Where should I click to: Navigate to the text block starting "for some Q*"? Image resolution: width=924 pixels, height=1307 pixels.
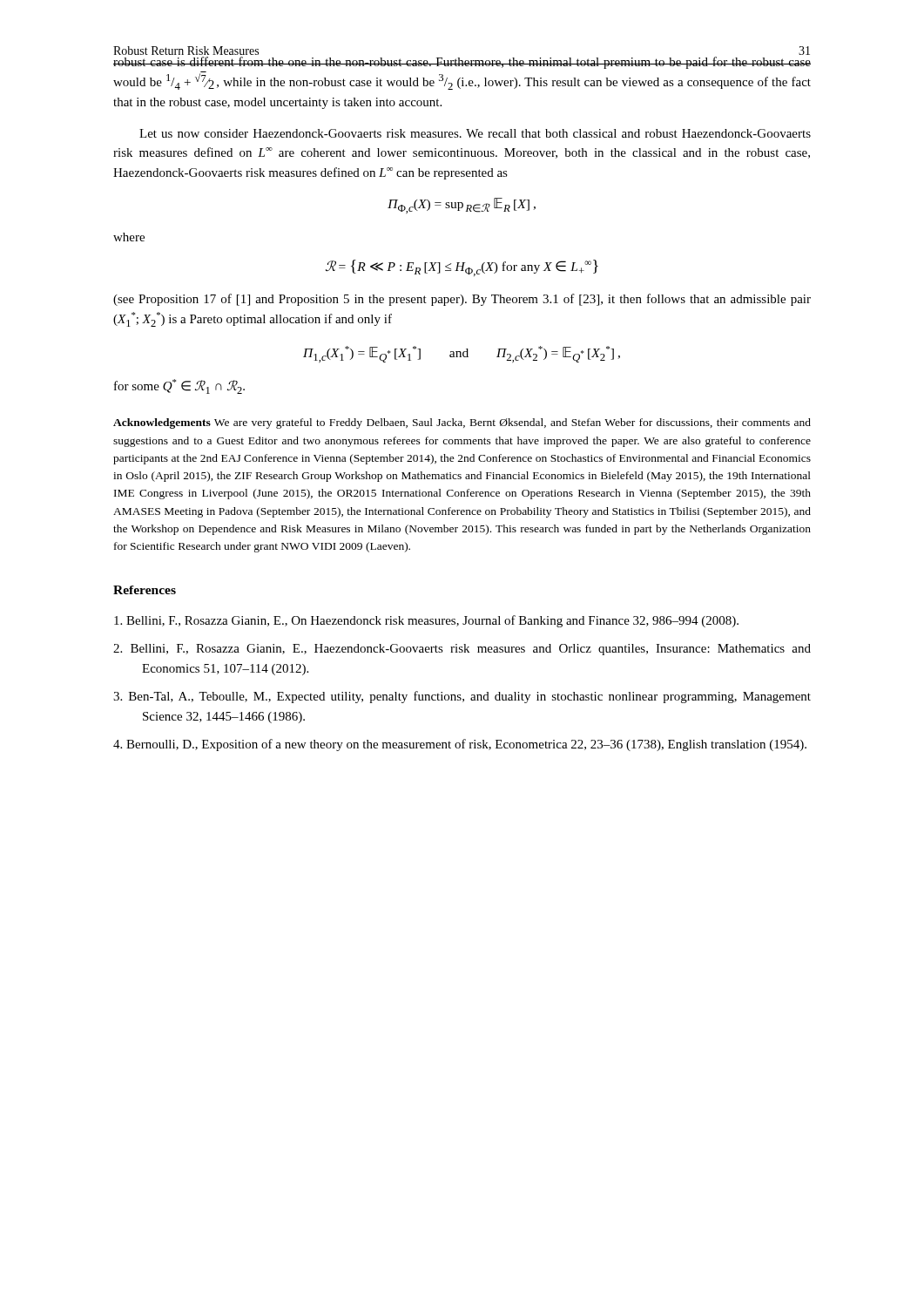coord(179,386)
